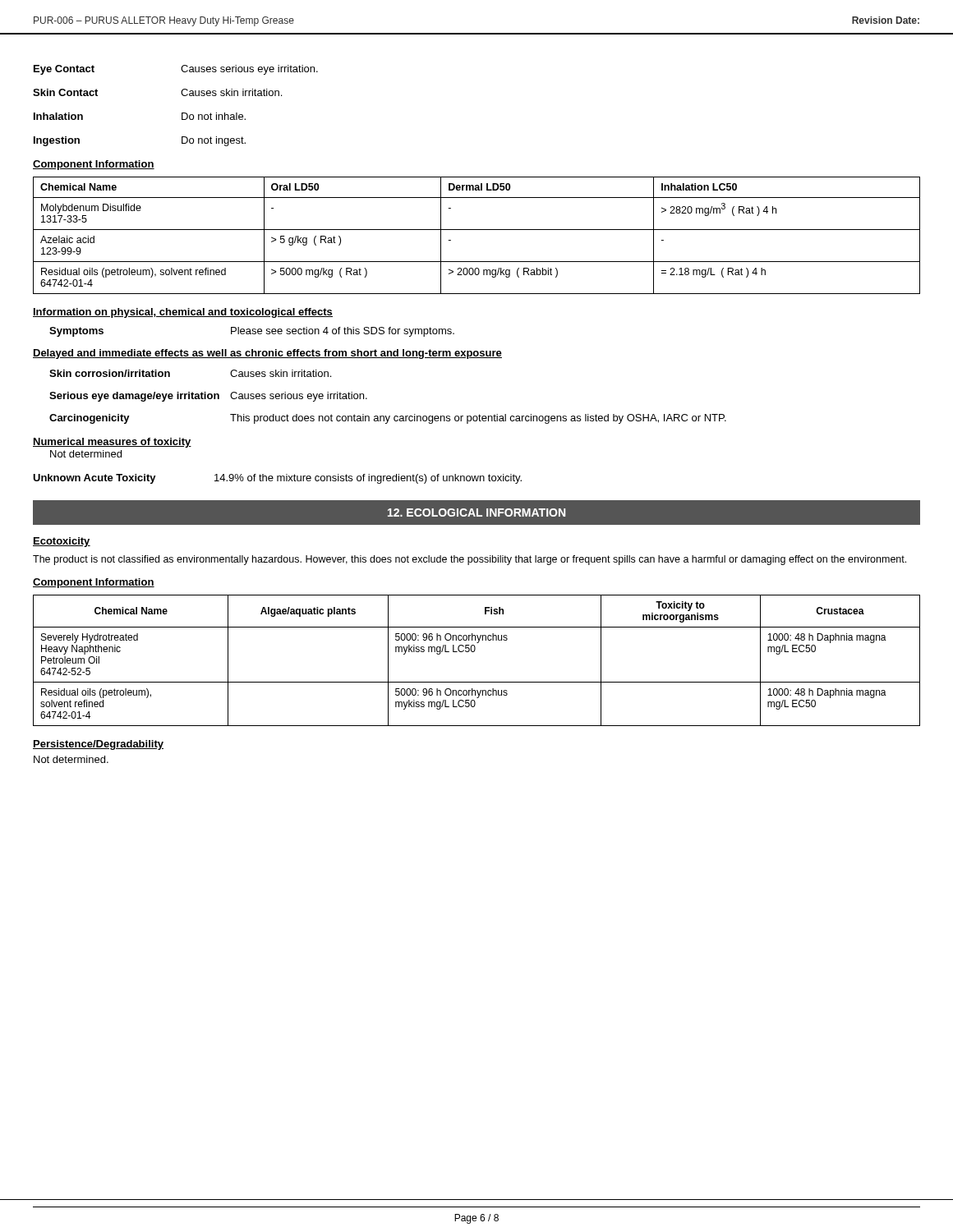
Task: Where does it say "Not determined."?
Action: point(71,759)
